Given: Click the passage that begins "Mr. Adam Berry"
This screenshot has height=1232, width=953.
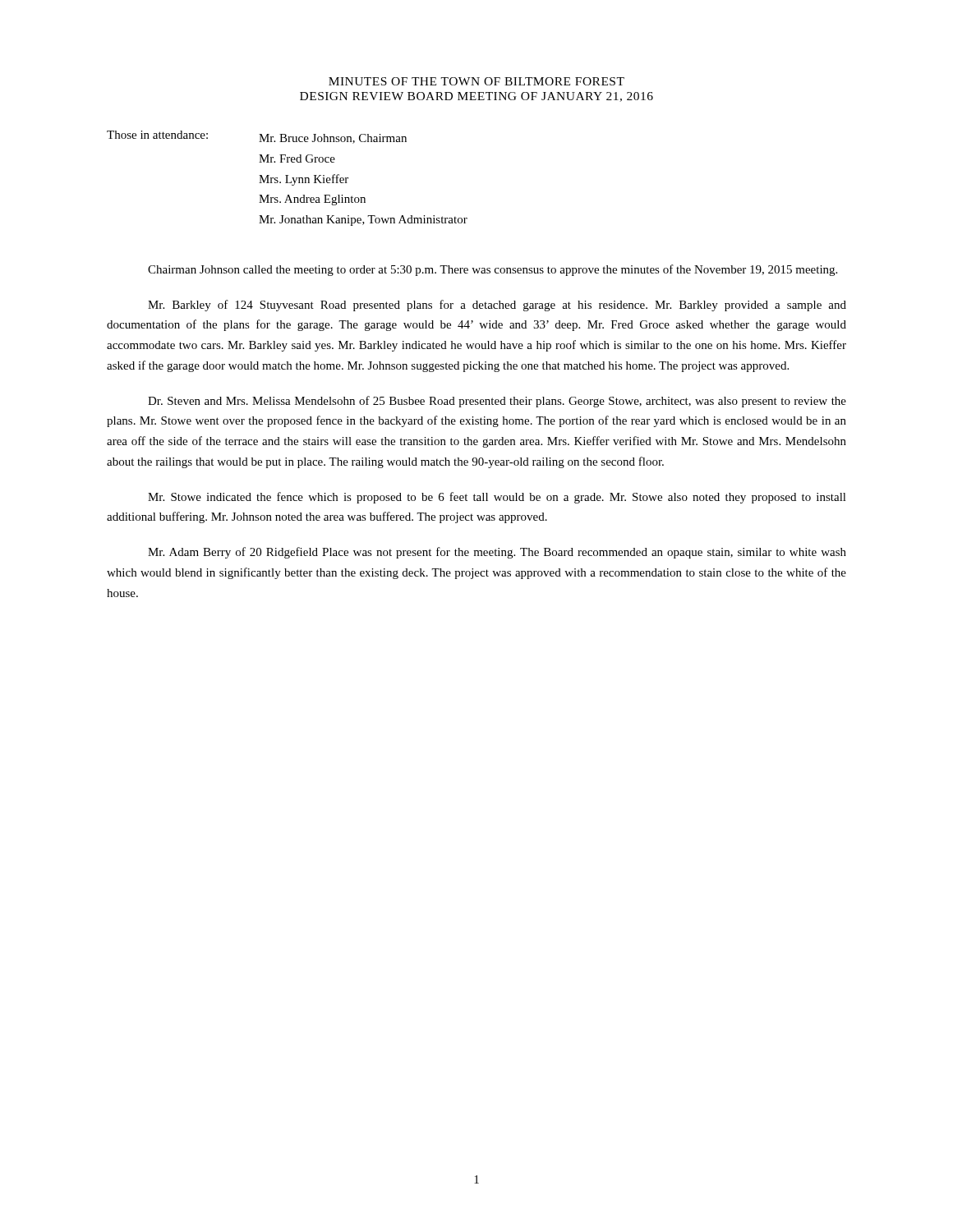Looking at the screenshot, I should pyautogui.click(x=476, y=572).
